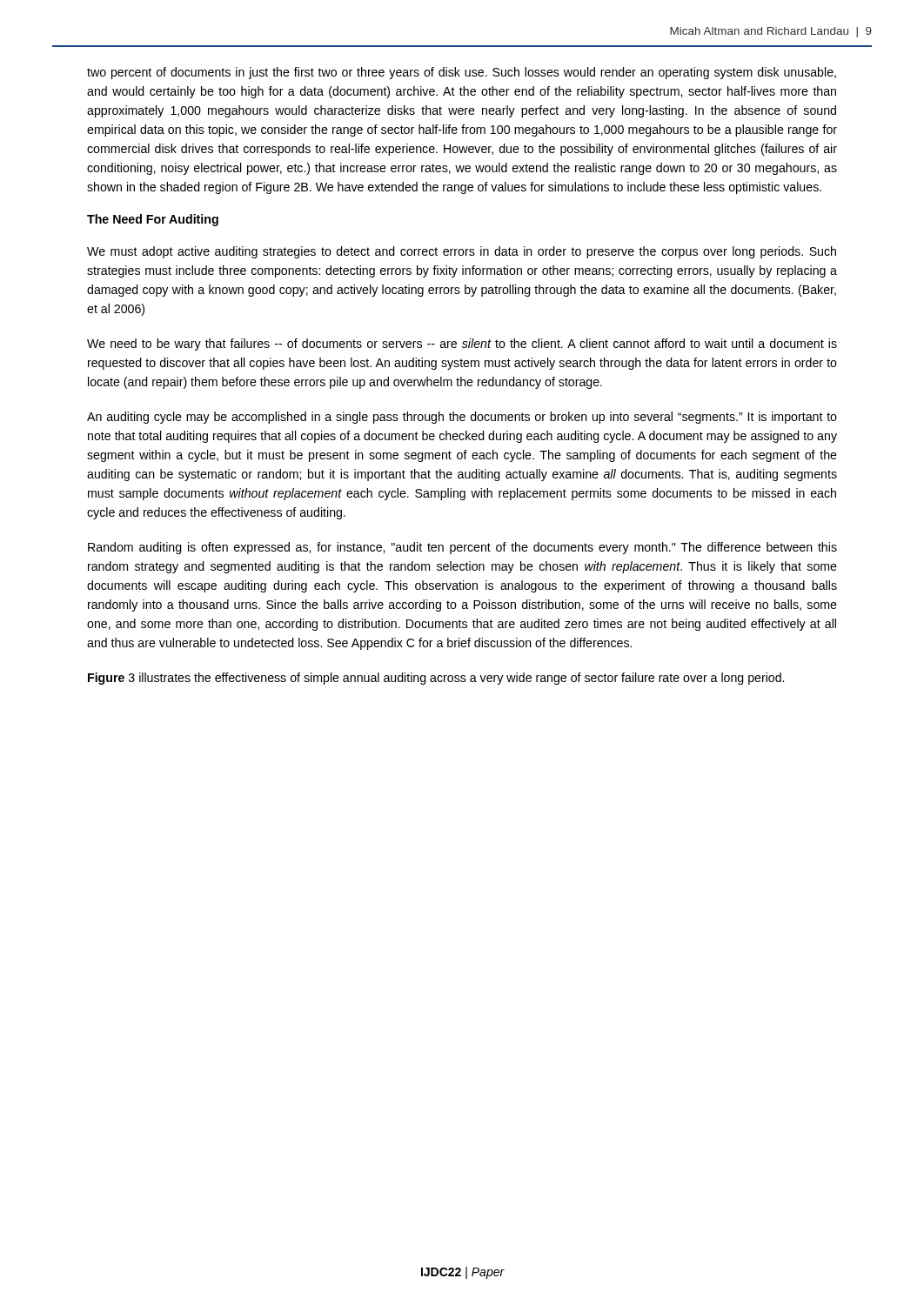924x1305 pixels.
Task: Locate the section header that reads "The Need For Auditing"
Action: [x=153, y=219]
